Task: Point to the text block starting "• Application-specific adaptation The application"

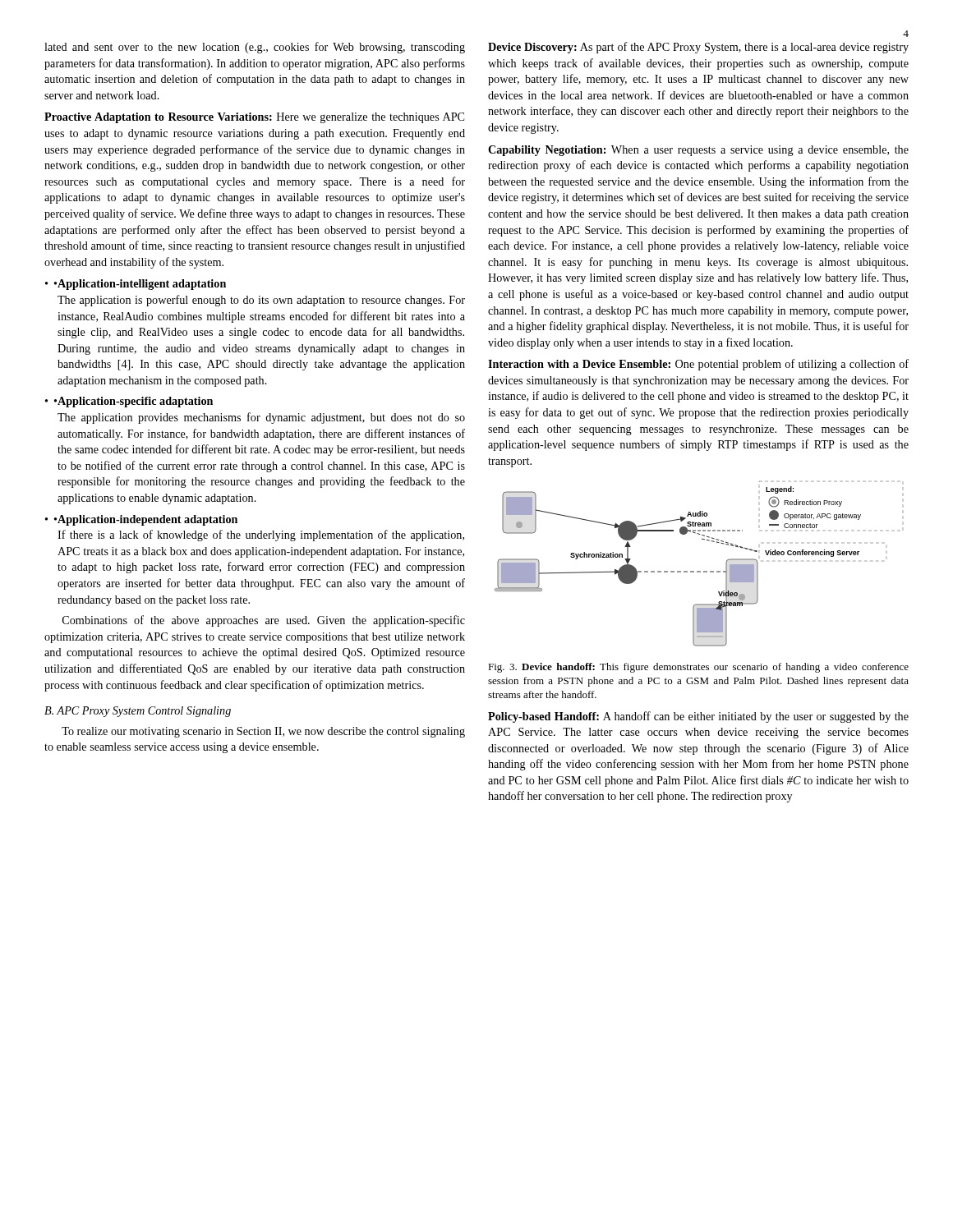Action: pos(255,450)
